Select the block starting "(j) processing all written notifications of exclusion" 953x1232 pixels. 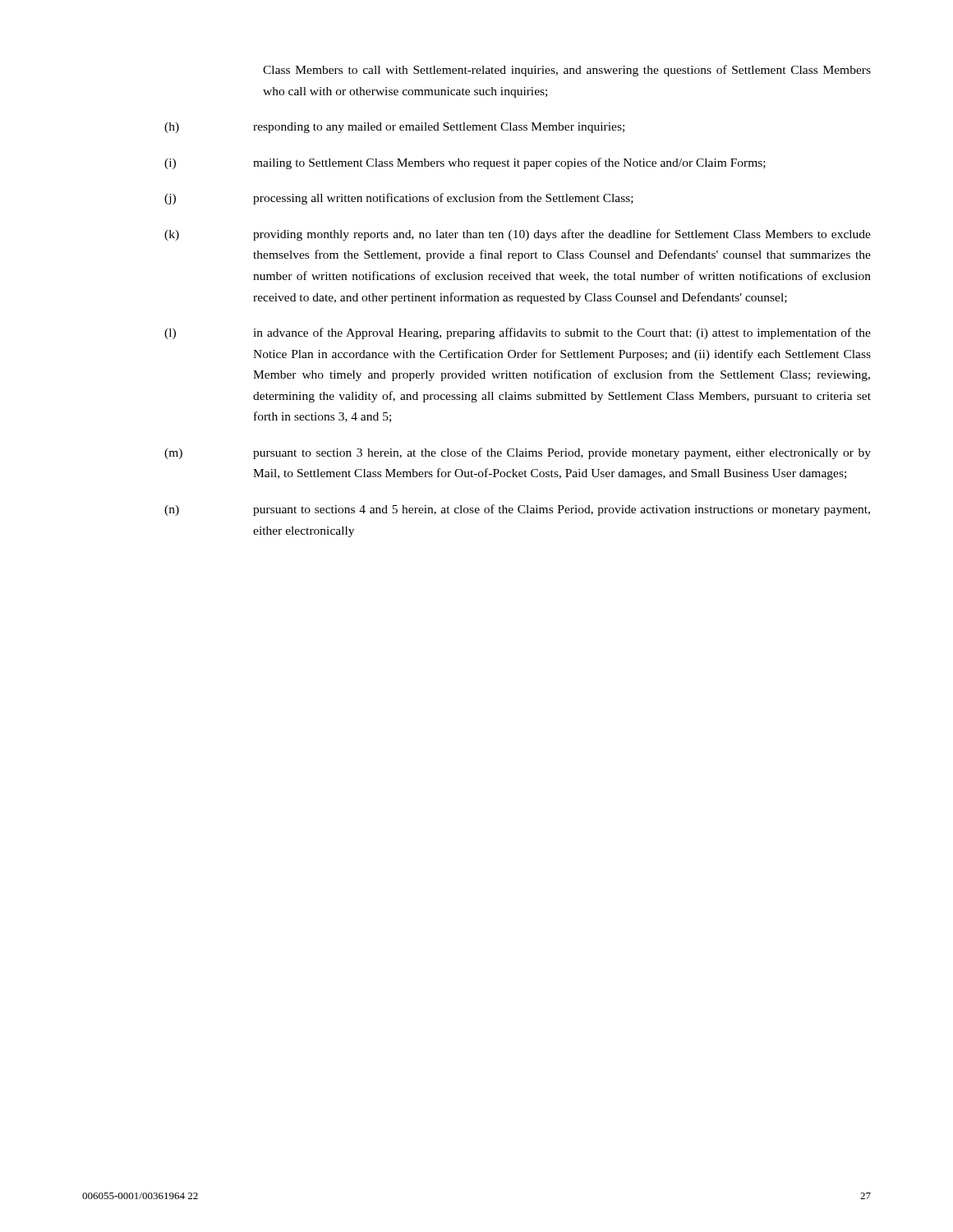click(518, 198)
